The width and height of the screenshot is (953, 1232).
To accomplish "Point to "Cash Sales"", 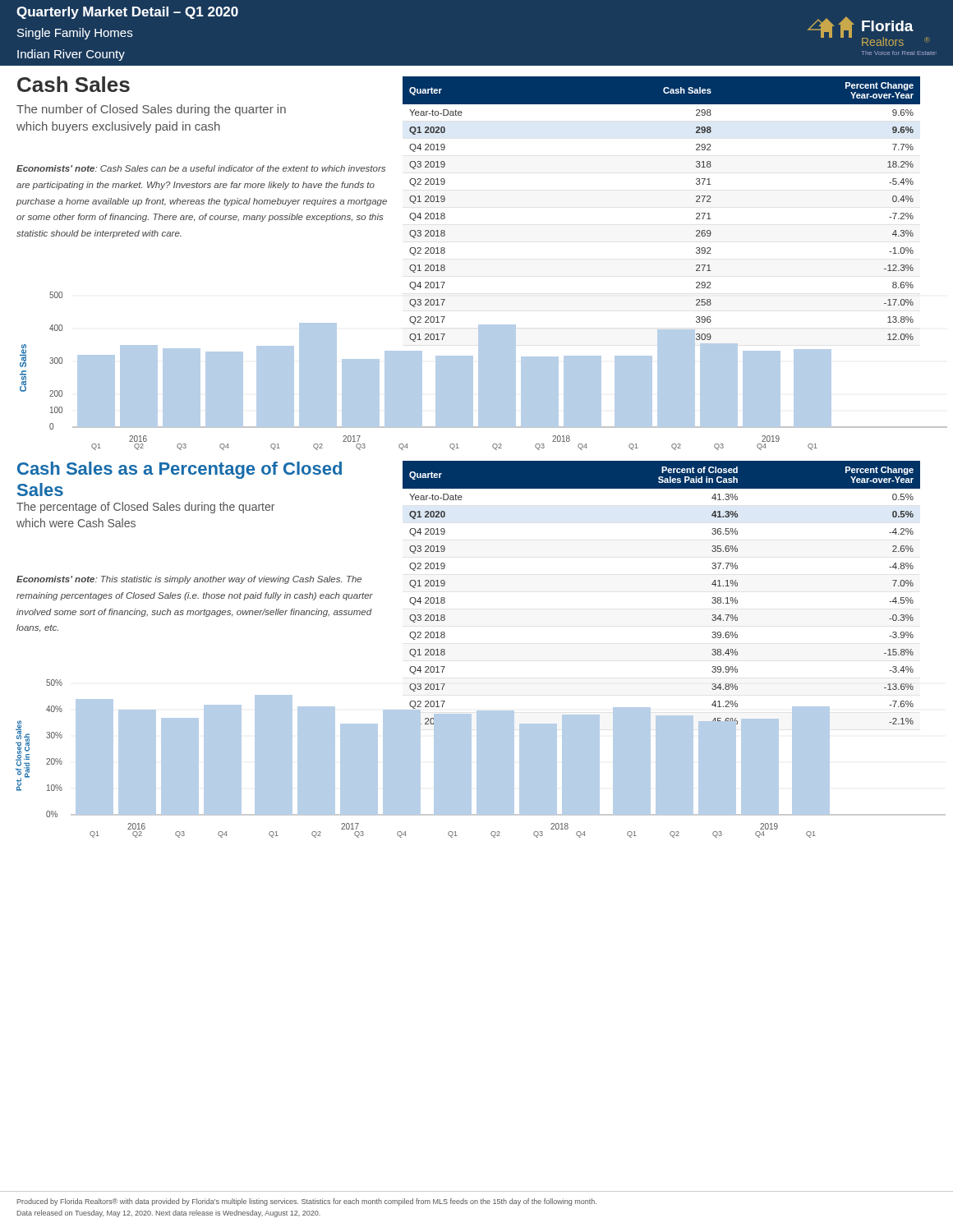I will [x=73, y=85].
